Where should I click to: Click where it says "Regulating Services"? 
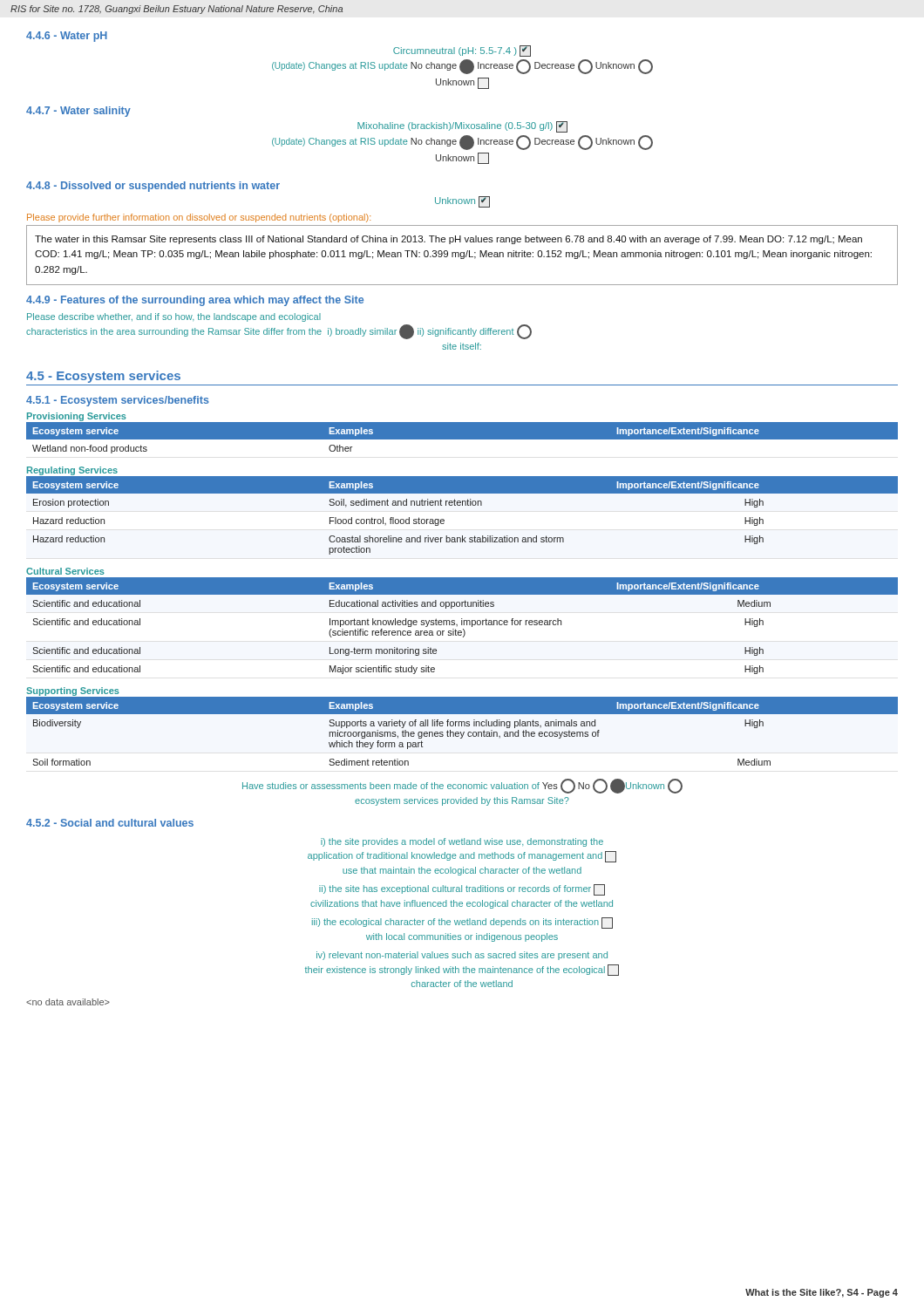point(72,470)
